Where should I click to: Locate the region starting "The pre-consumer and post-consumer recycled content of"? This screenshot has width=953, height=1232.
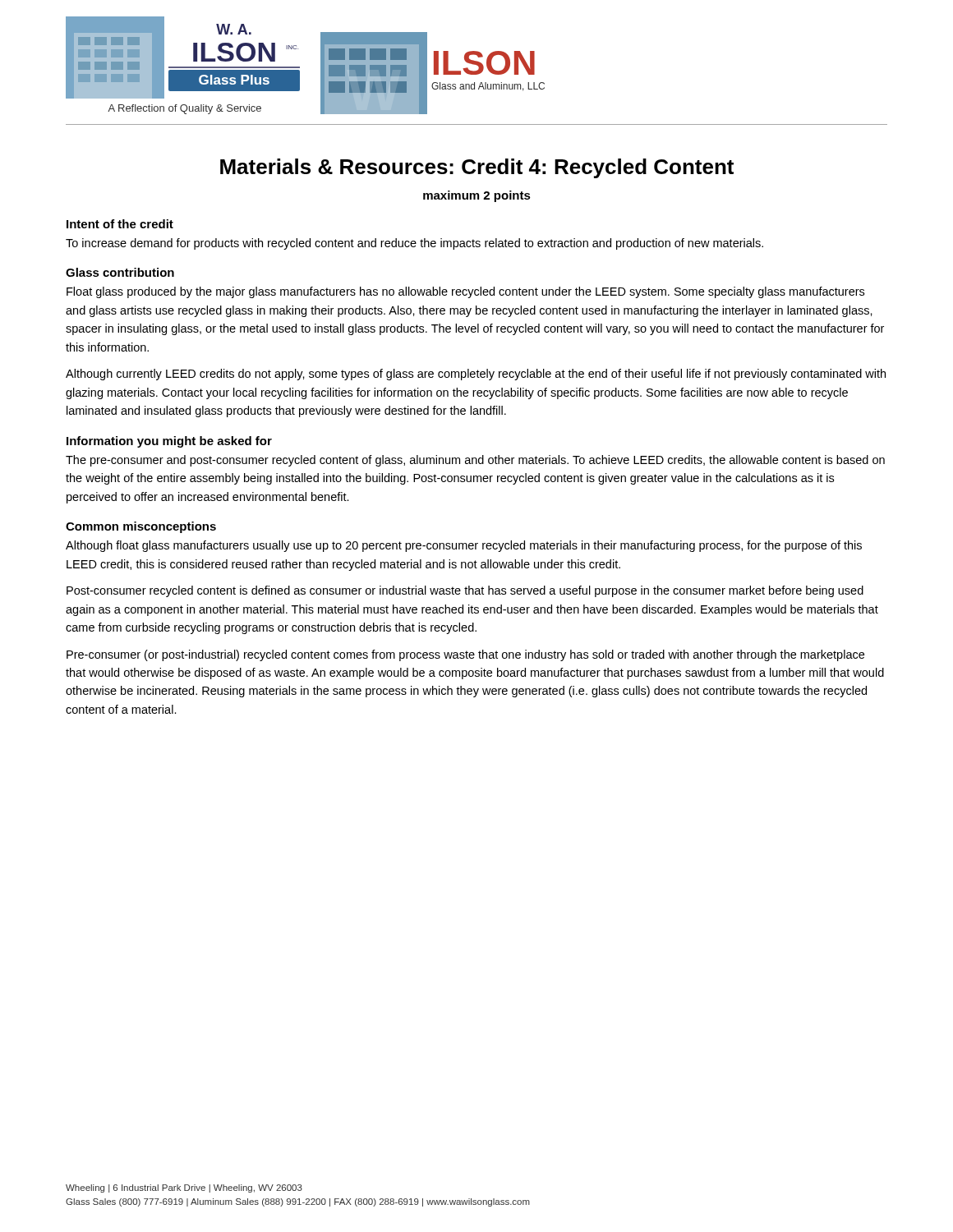(x=475, y=478)
